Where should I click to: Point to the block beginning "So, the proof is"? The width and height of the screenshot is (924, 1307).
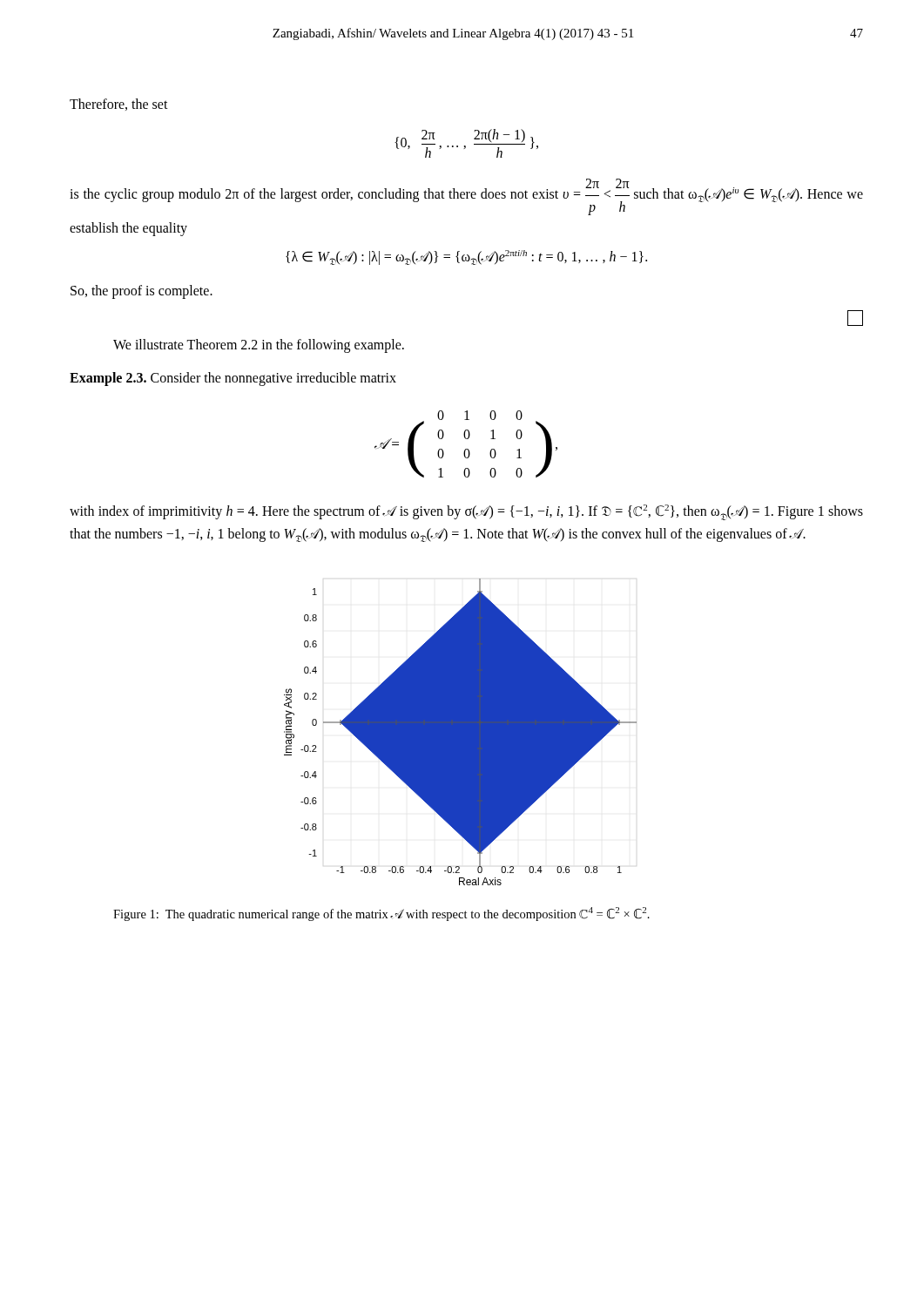point(142,292)
